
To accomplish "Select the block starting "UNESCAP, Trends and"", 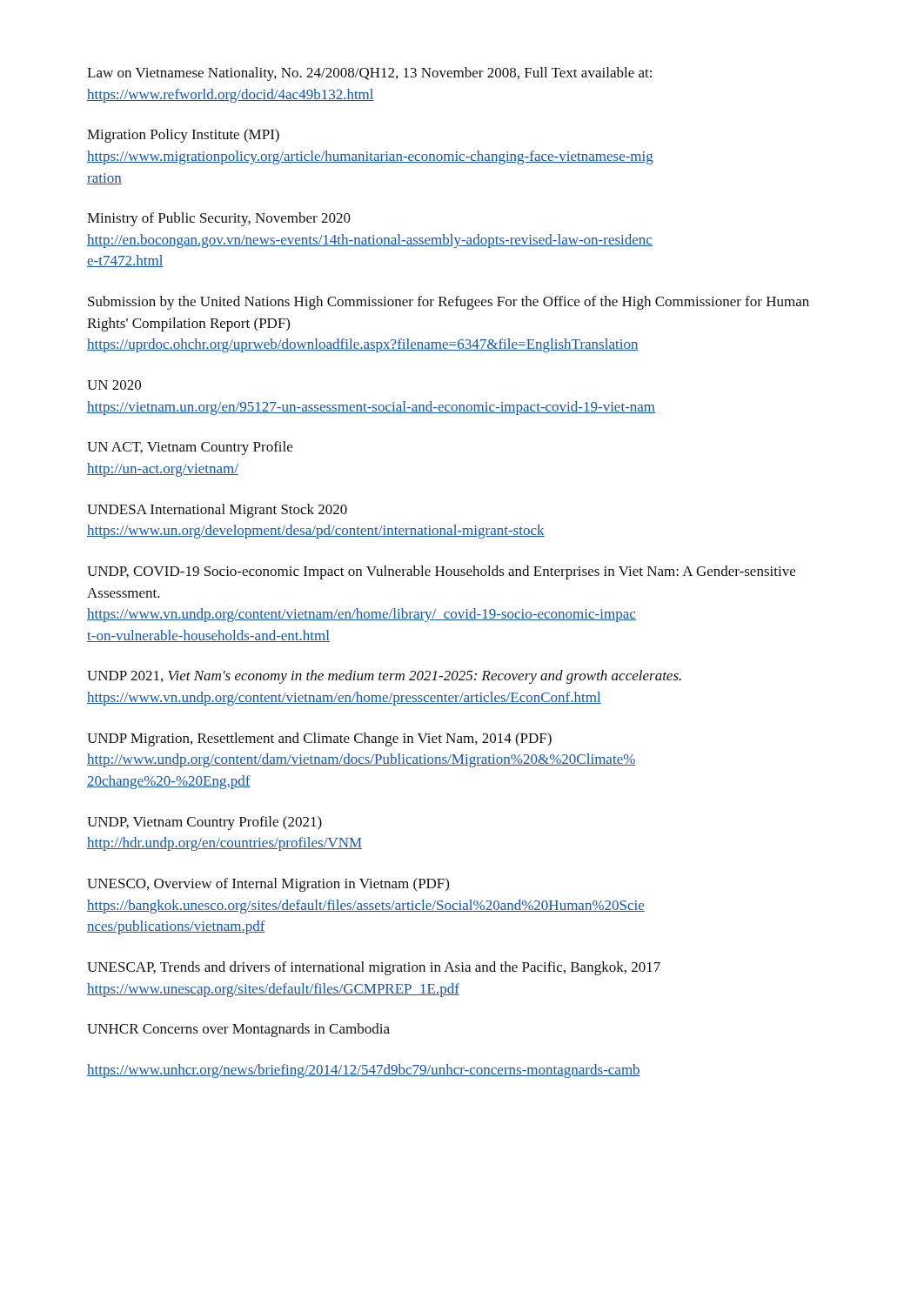I will click(462, 978).
